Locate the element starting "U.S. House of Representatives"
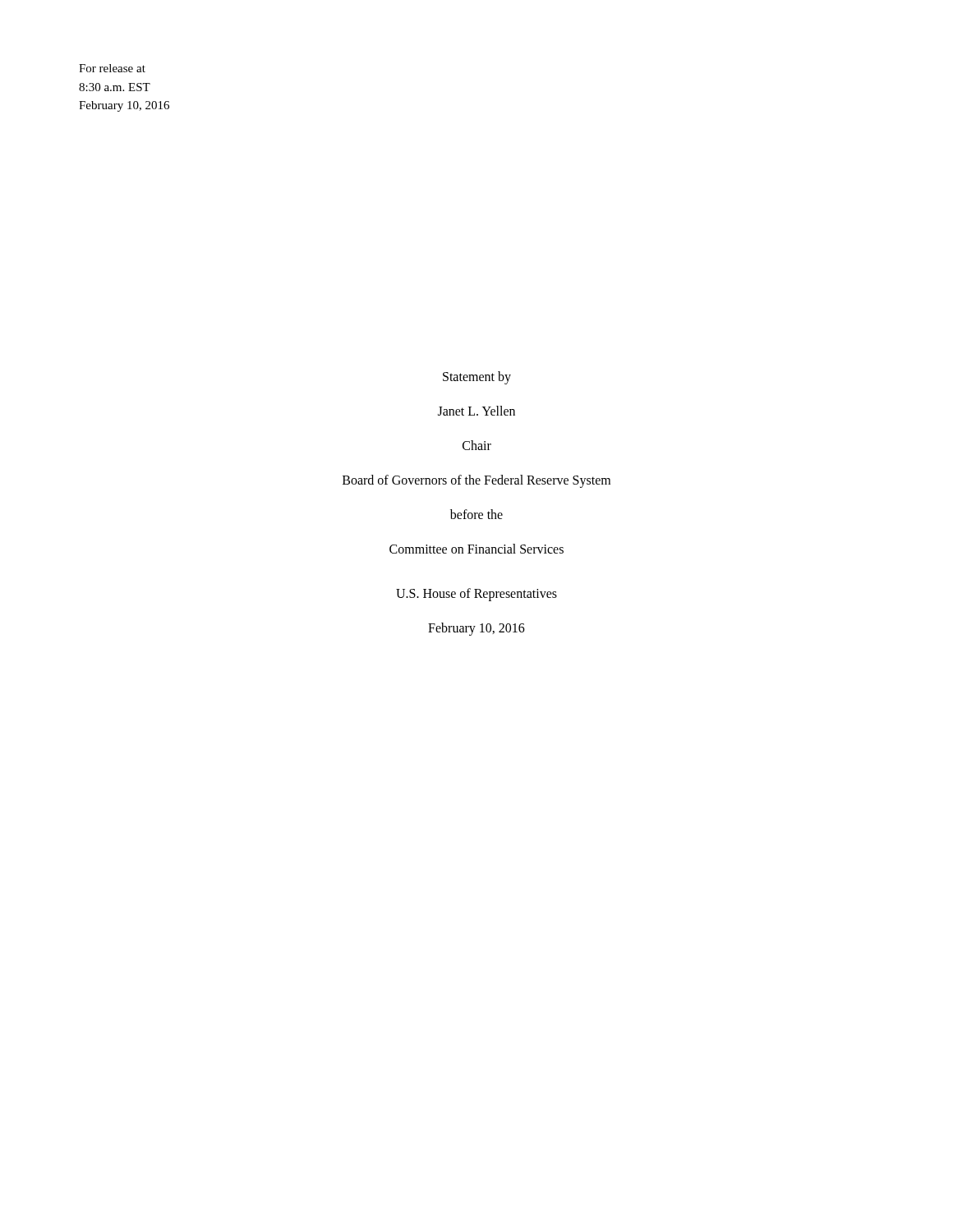Screen dimensions: 1232x953 point(476,593)
